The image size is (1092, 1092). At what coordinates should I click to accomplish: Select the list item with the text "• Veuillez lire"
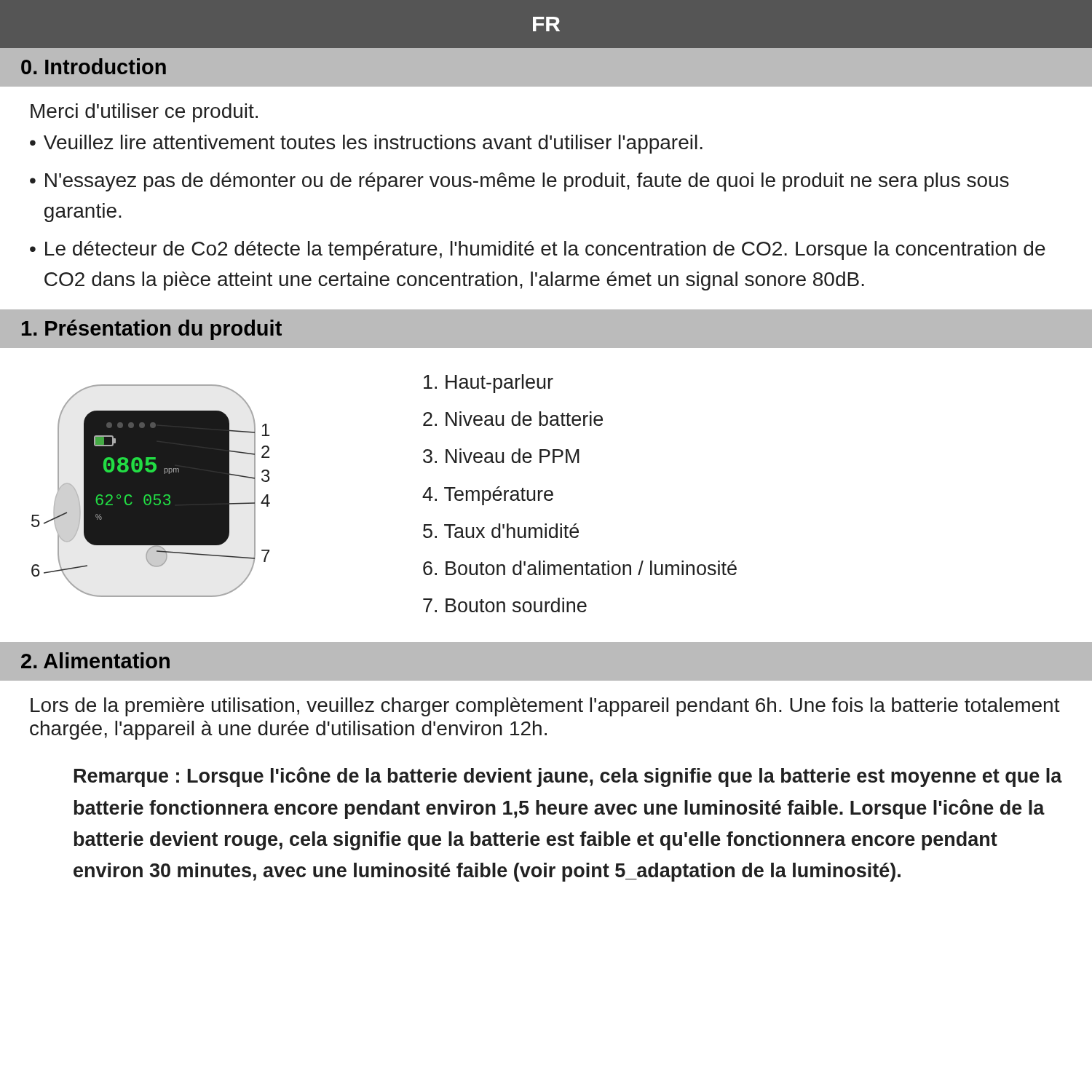[x=367, y=143]
